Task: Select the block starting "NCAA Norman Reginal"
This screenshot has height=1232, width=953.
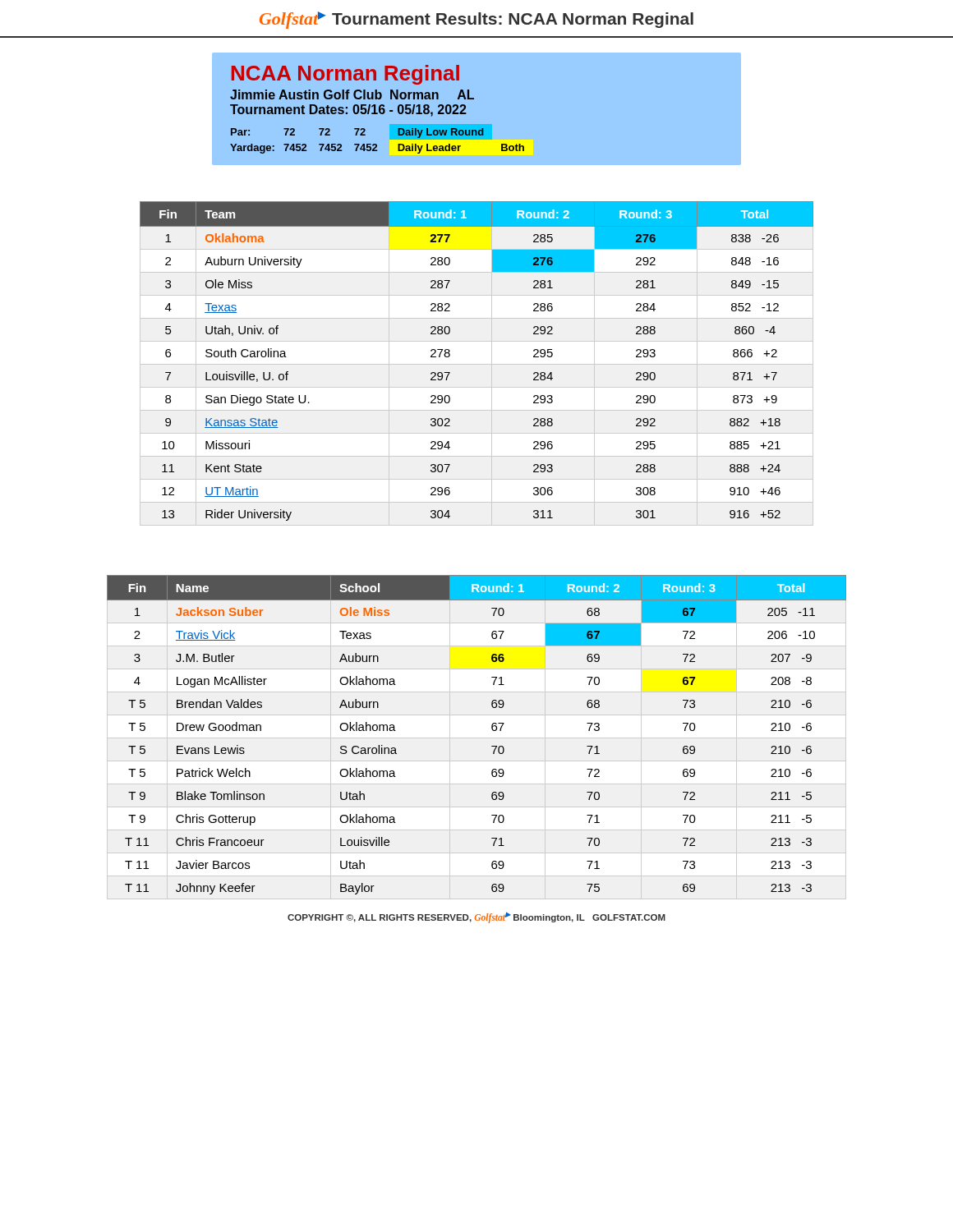Action: coord(345,73)
